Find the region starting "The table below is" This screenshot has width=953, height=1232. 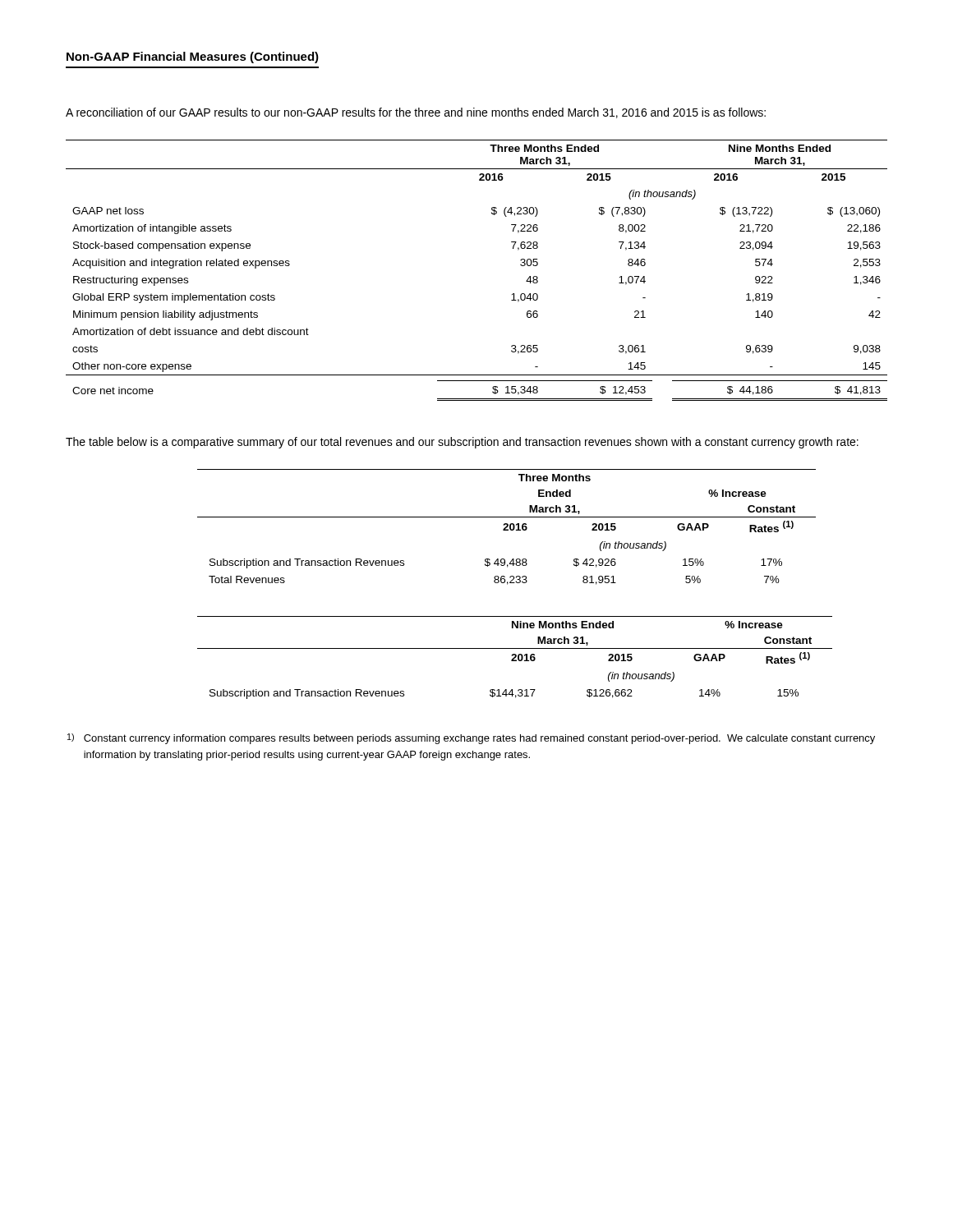pyautogui.click(x=462, y=442)
